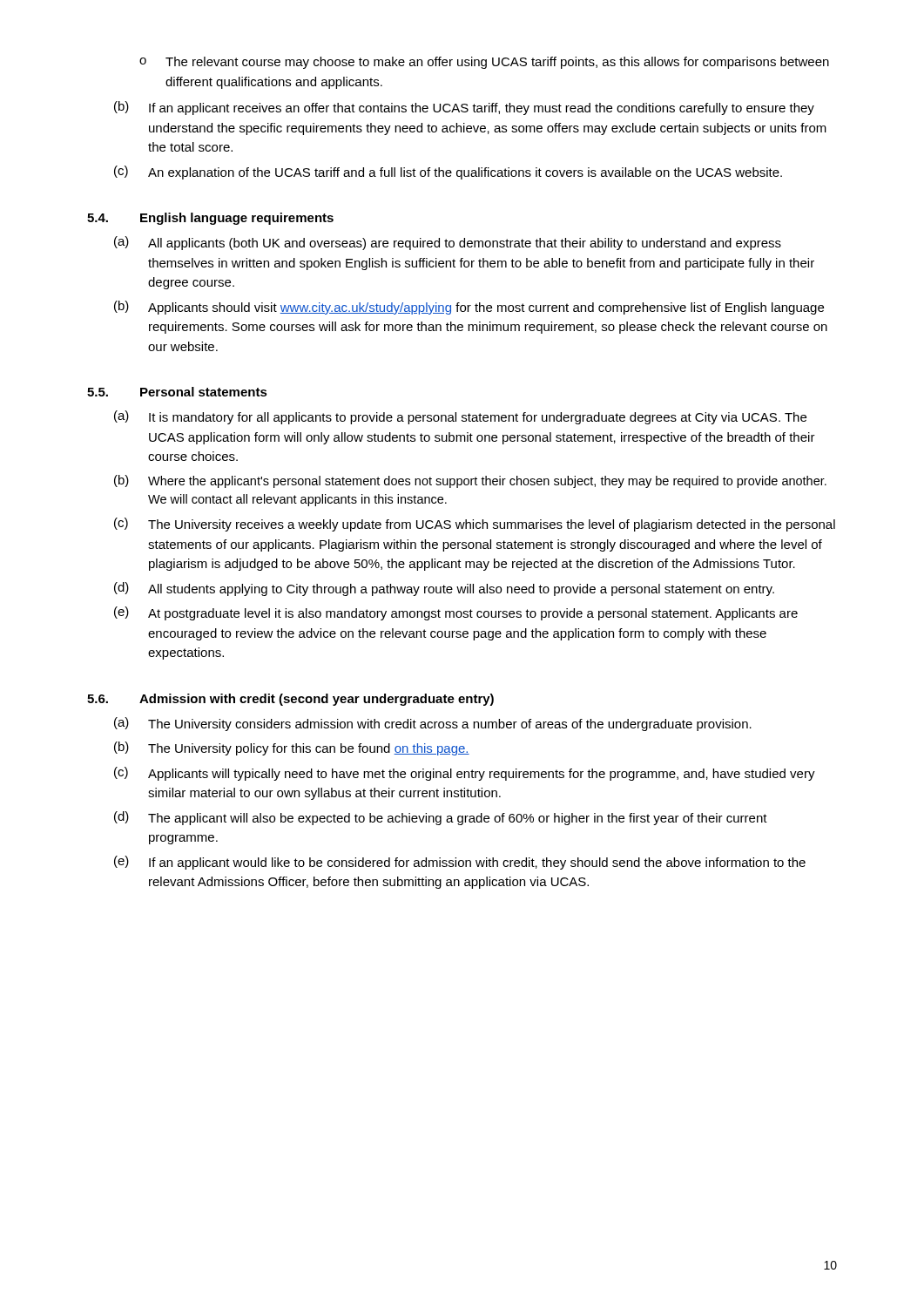This screenshot has height=1307, width=924.
Task: Point to the text block starting "(a) All applicants"
Action: [475, 263]
